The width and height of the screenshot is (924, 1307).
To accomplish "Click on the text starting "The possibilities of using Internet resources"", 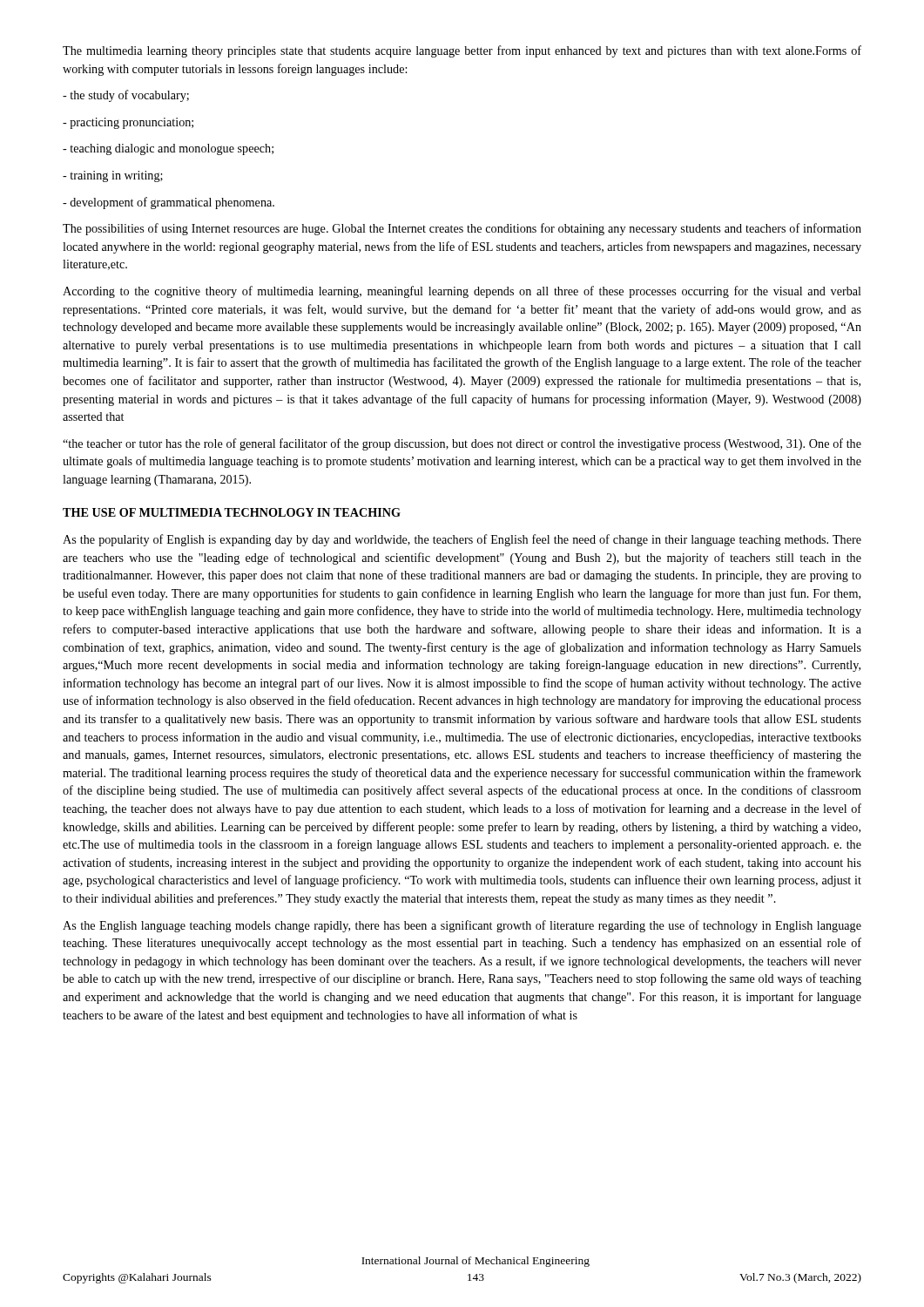I will coord(462,247).
